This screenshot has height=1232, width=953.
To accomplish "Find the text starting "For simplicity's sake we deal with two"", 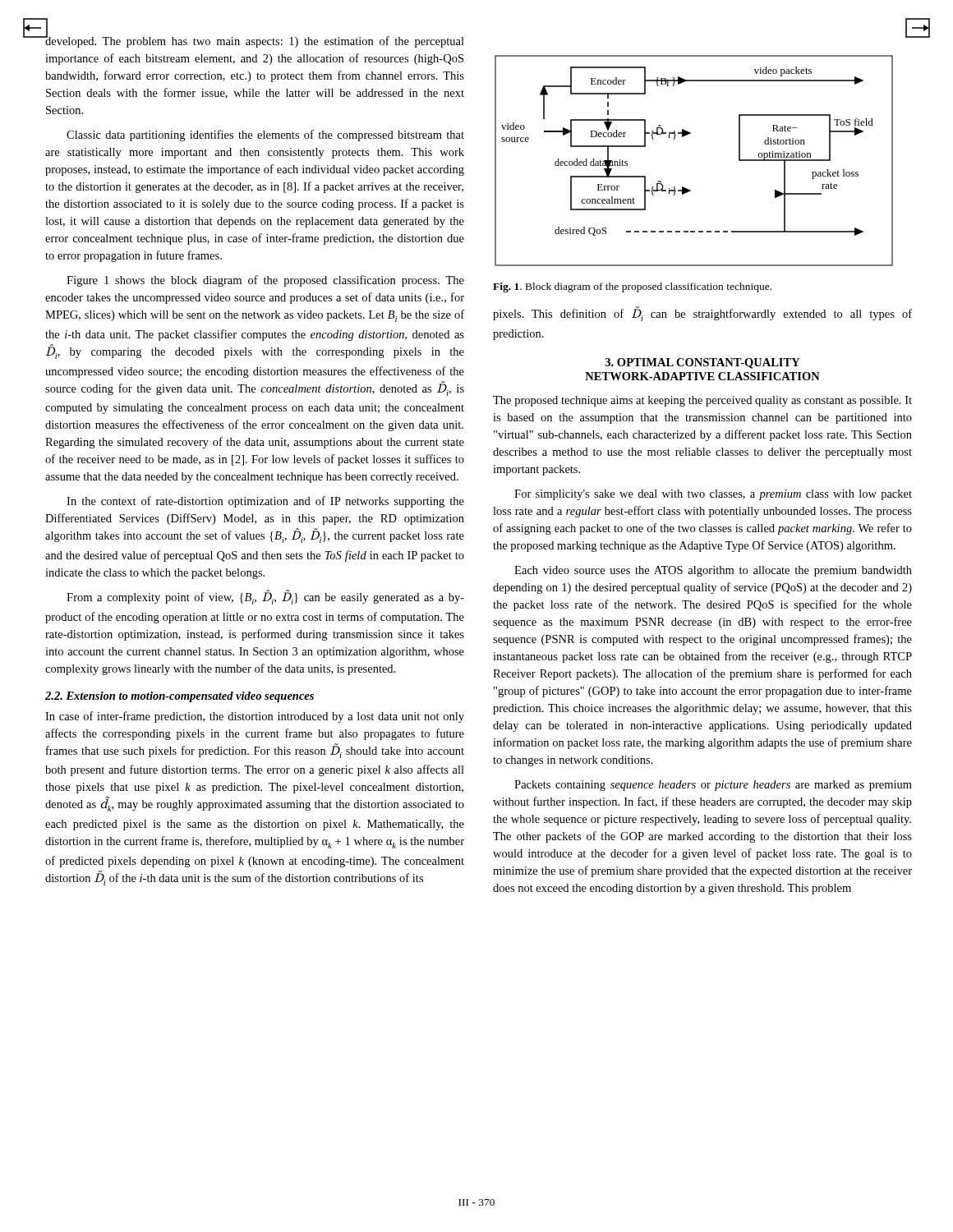I will coord(702,520).
